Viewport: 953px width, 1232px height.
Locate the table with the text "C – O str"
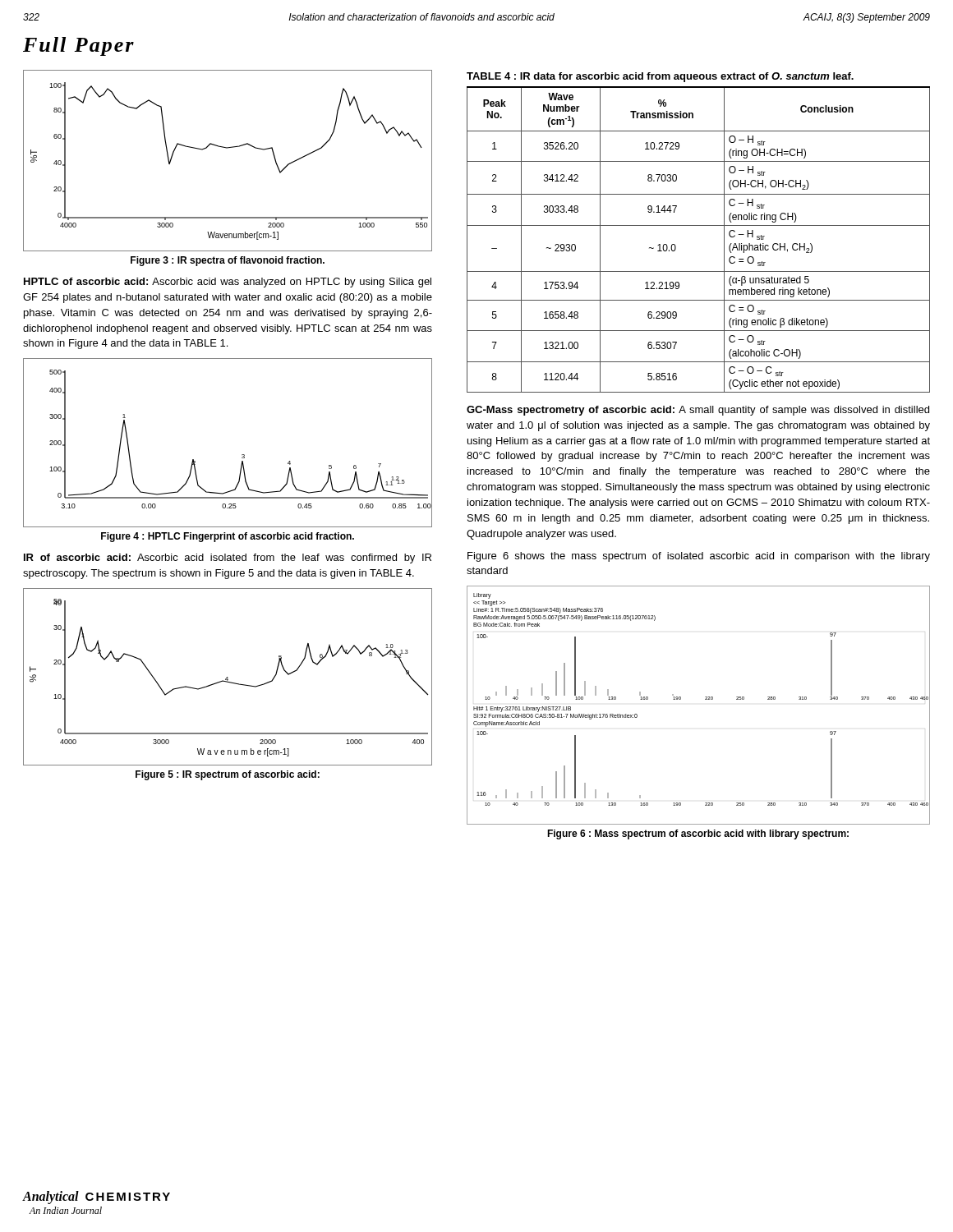pos(698,239)
